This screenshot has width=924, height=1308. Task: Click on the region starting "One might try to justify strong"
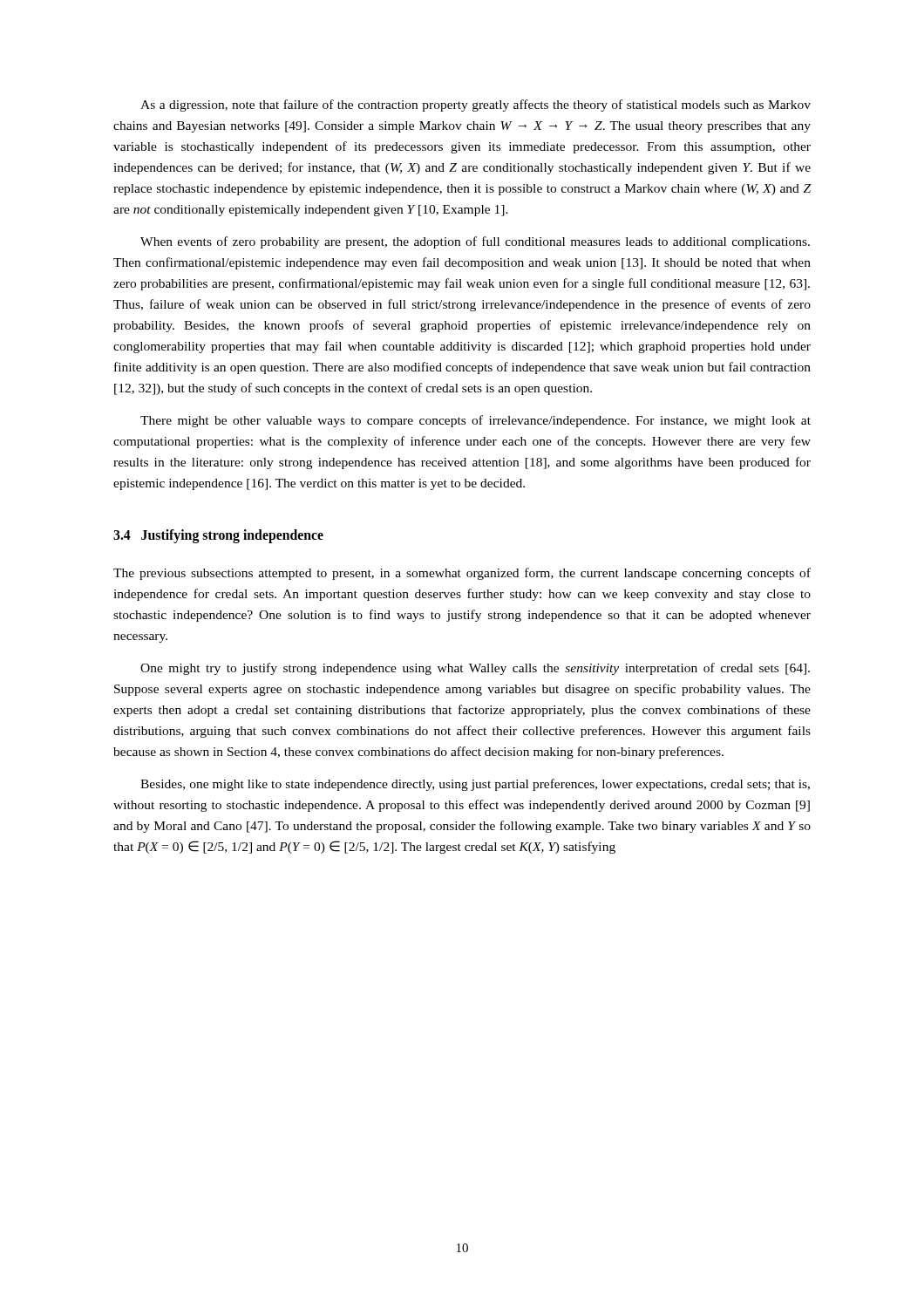(462, 710)
